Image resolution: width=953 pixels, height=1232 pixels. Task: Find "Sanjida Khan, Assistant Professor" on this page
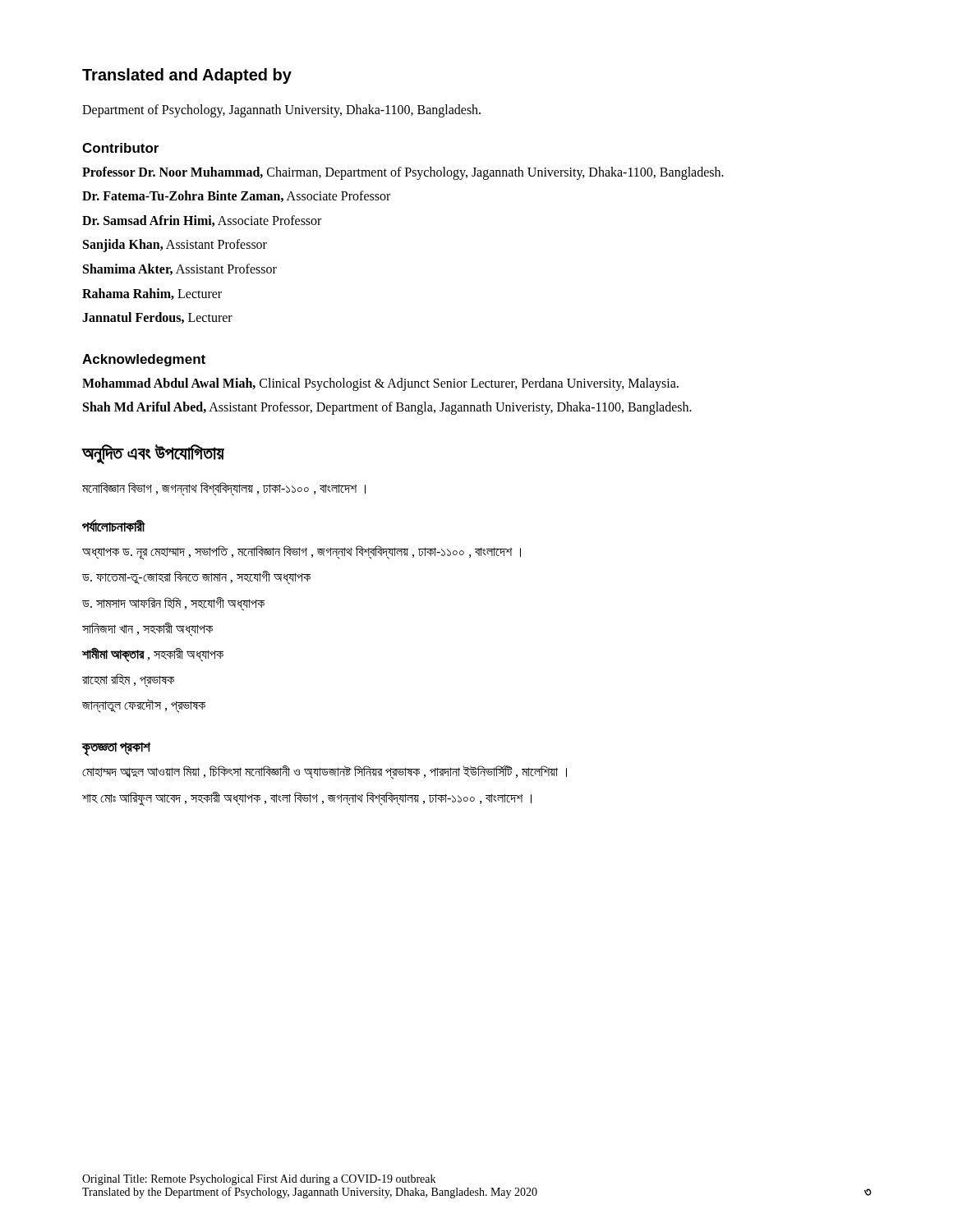175,246
